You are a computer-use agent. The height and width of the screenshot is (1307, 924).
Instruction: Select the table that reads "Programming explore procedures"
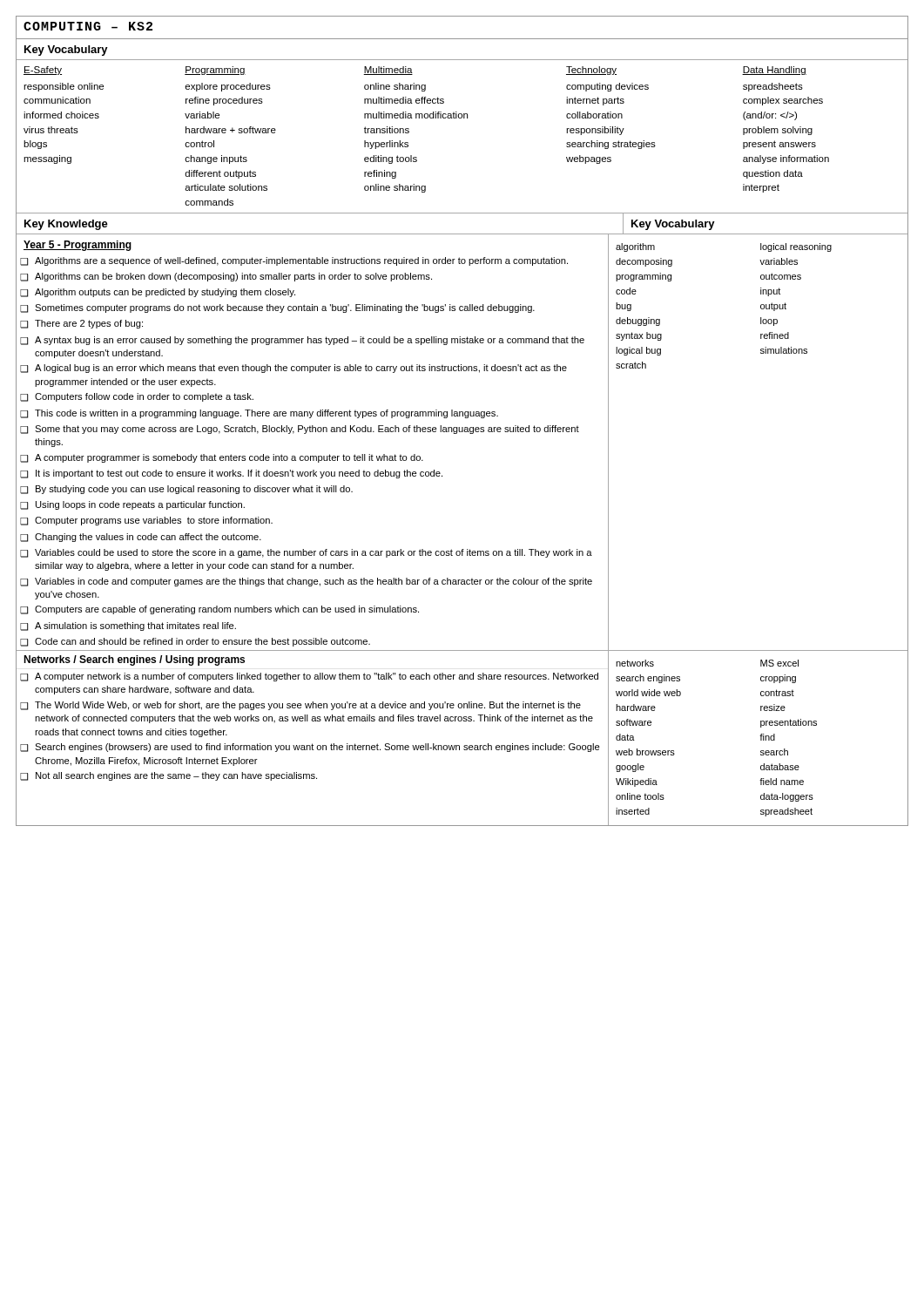pyautogui.click(x=462, y=137)
